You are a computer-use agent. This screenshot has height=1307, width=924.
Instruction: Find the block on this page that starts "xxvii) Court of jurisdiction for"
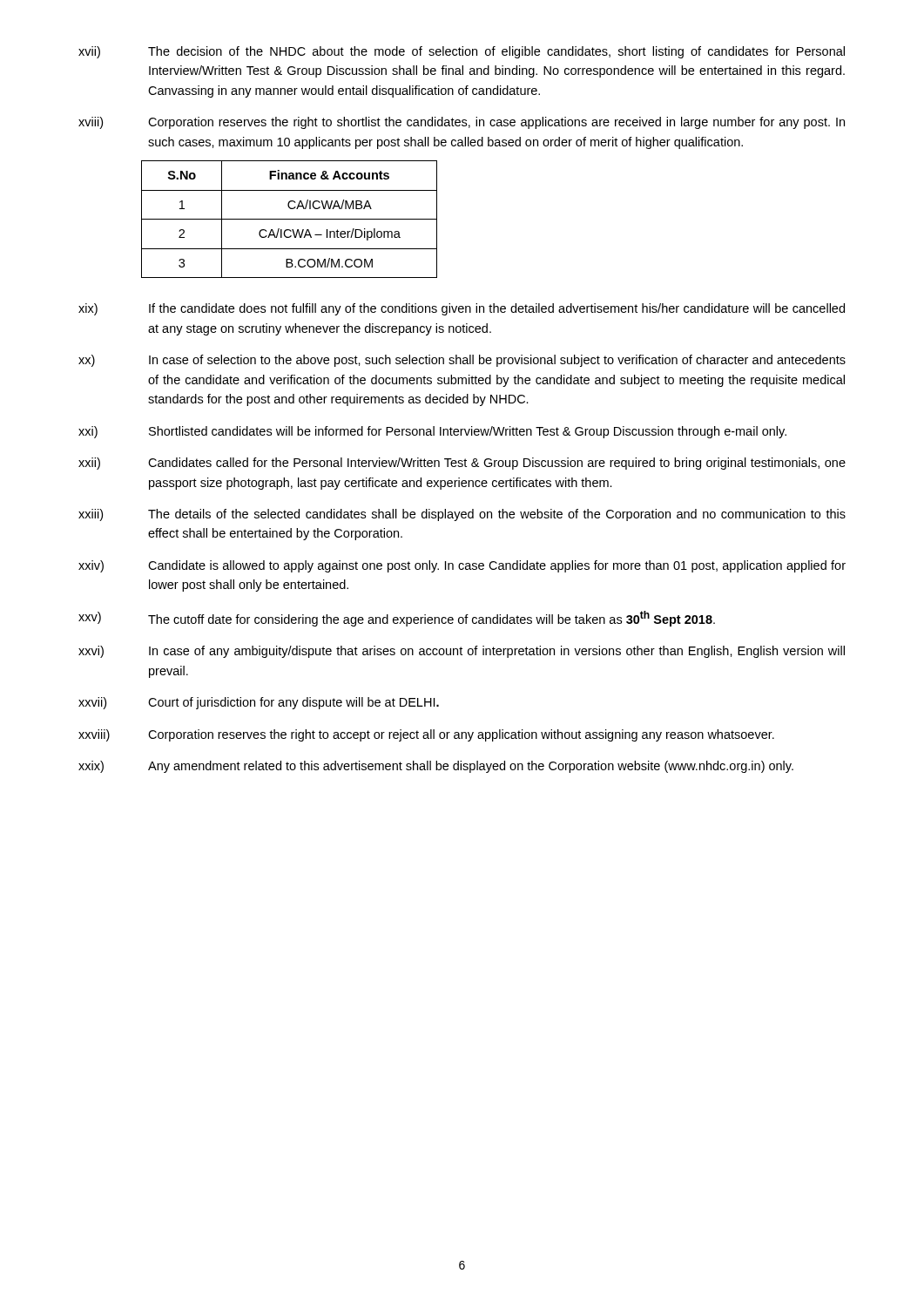pyautogui.click(x=259, y=703)
